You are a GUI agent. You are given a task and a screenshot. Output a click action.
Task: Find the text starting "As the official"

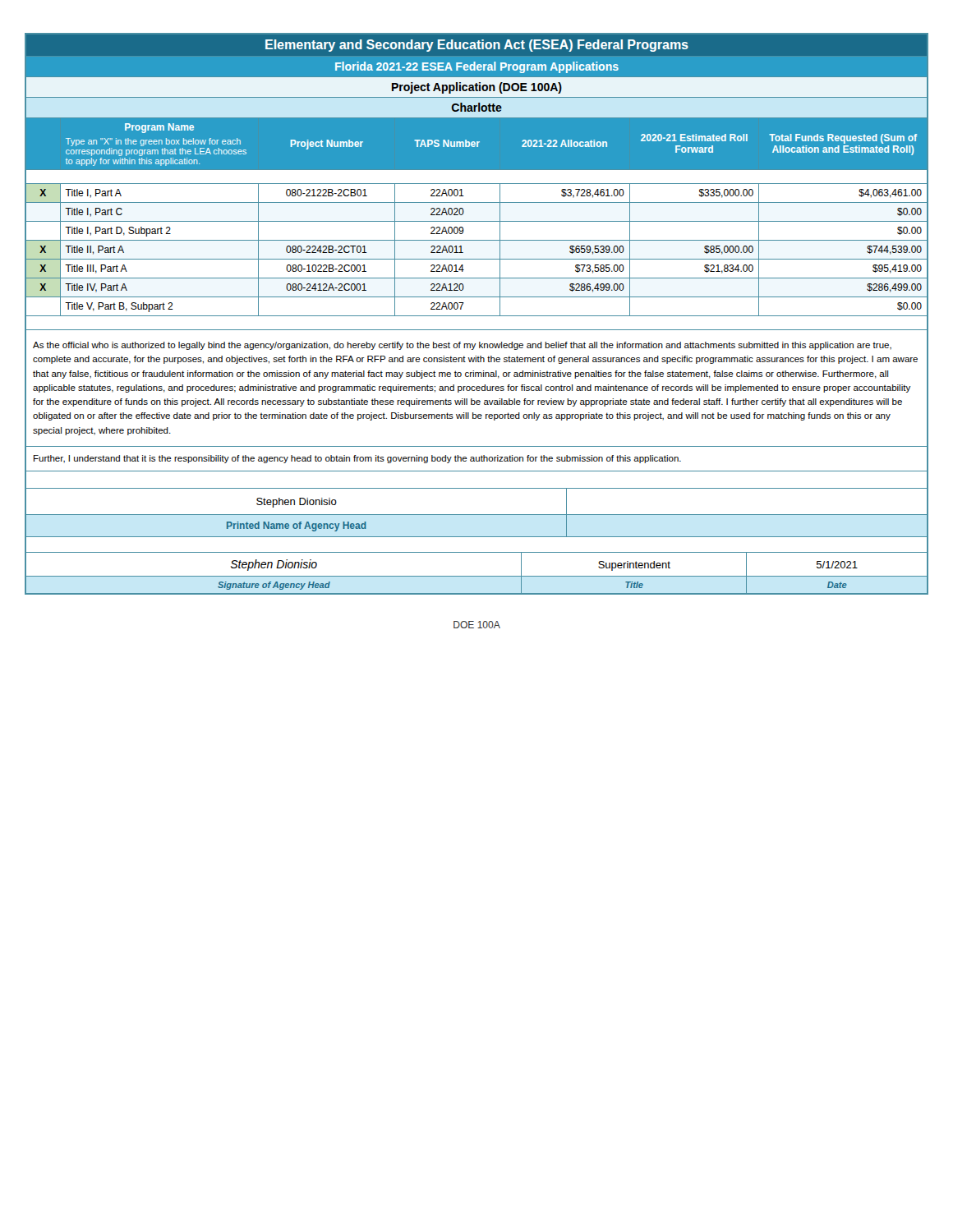(x=475, y=387)
